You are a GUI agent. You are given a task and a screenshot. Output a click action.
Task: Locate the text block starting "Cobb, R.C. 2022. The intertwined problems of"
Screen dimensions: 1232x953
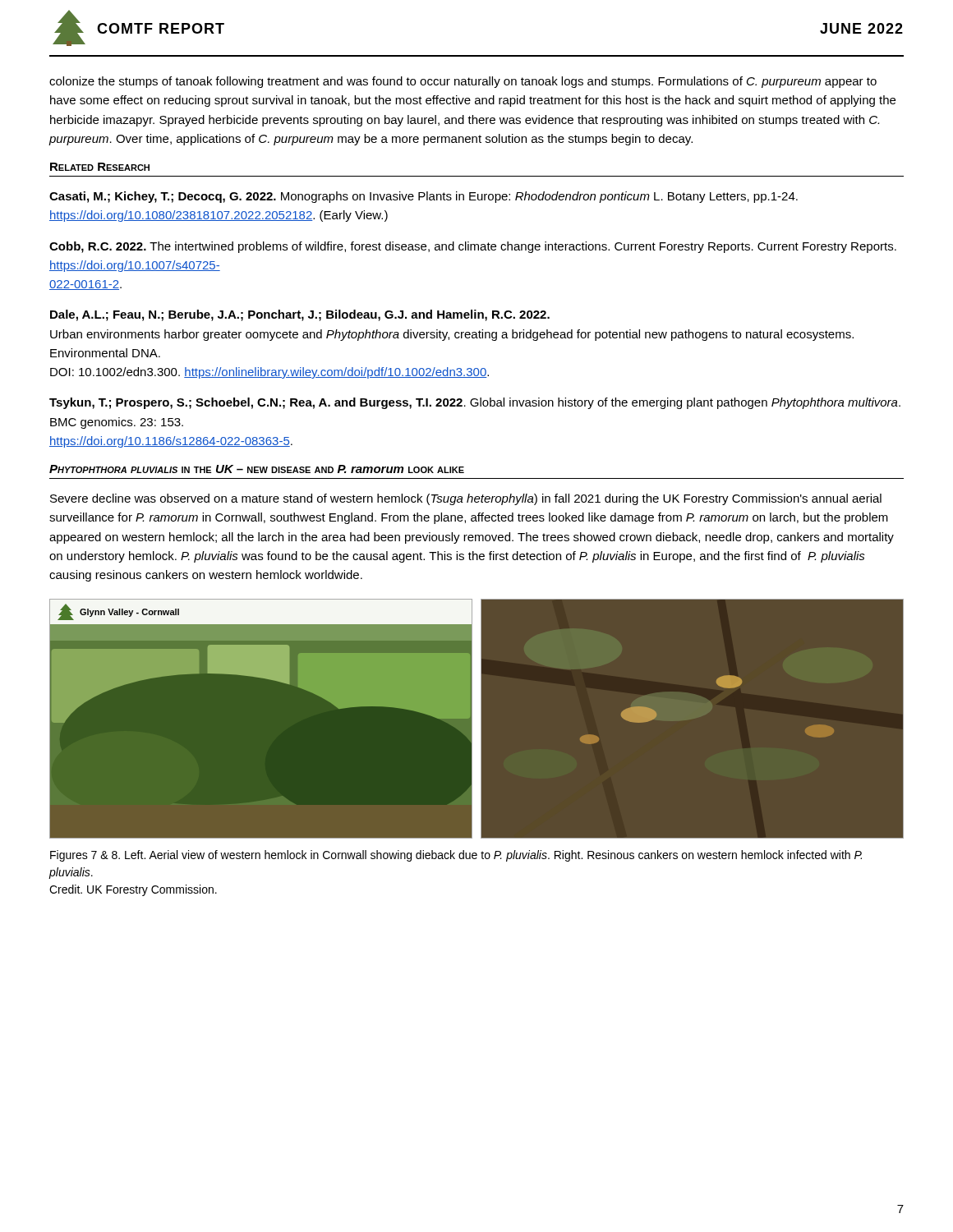click(x=473, y=247)
